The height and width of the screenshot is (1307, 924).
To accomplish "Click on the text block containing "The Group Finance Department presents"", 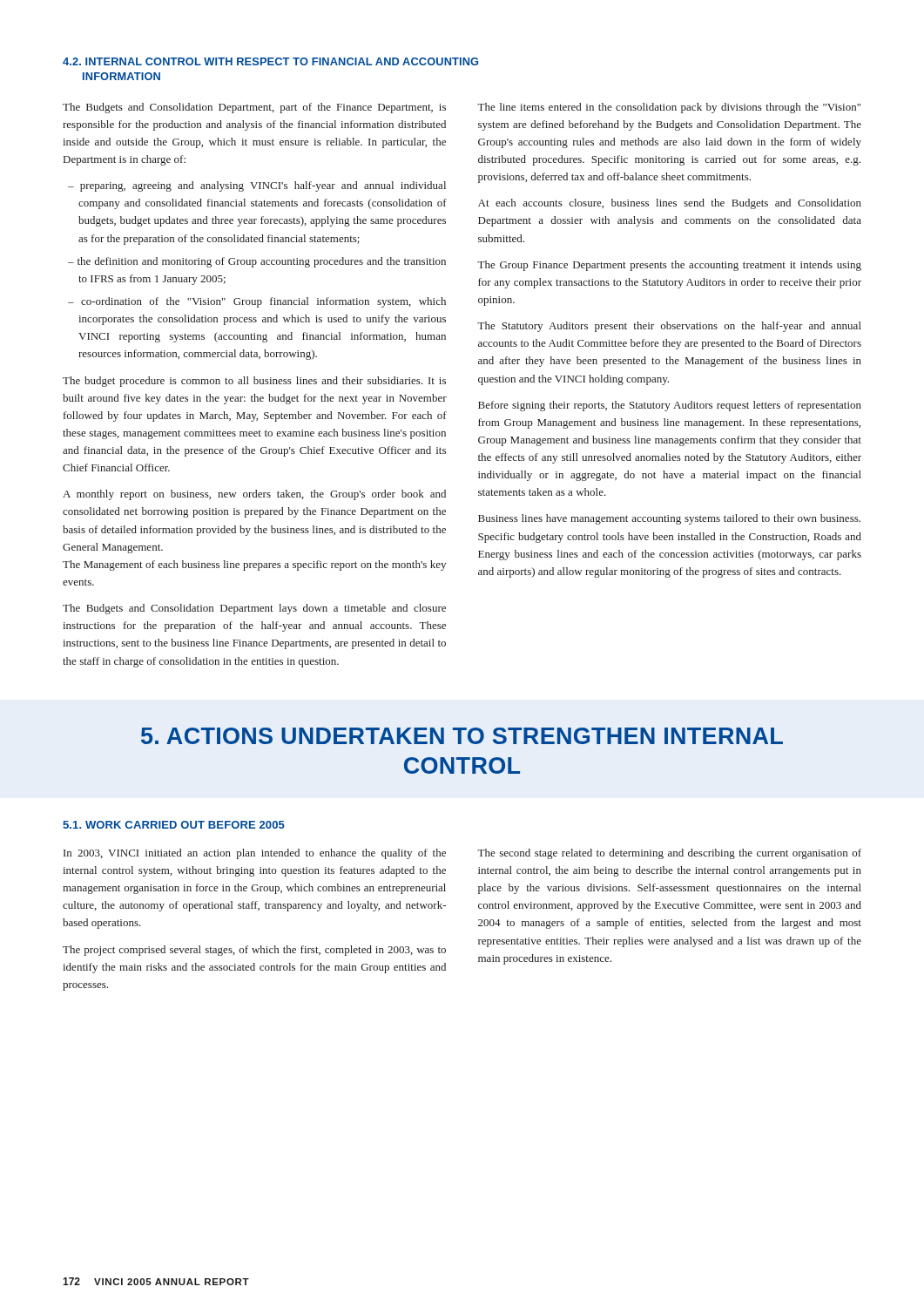I will pyautogui.click(x=669, y=282).
